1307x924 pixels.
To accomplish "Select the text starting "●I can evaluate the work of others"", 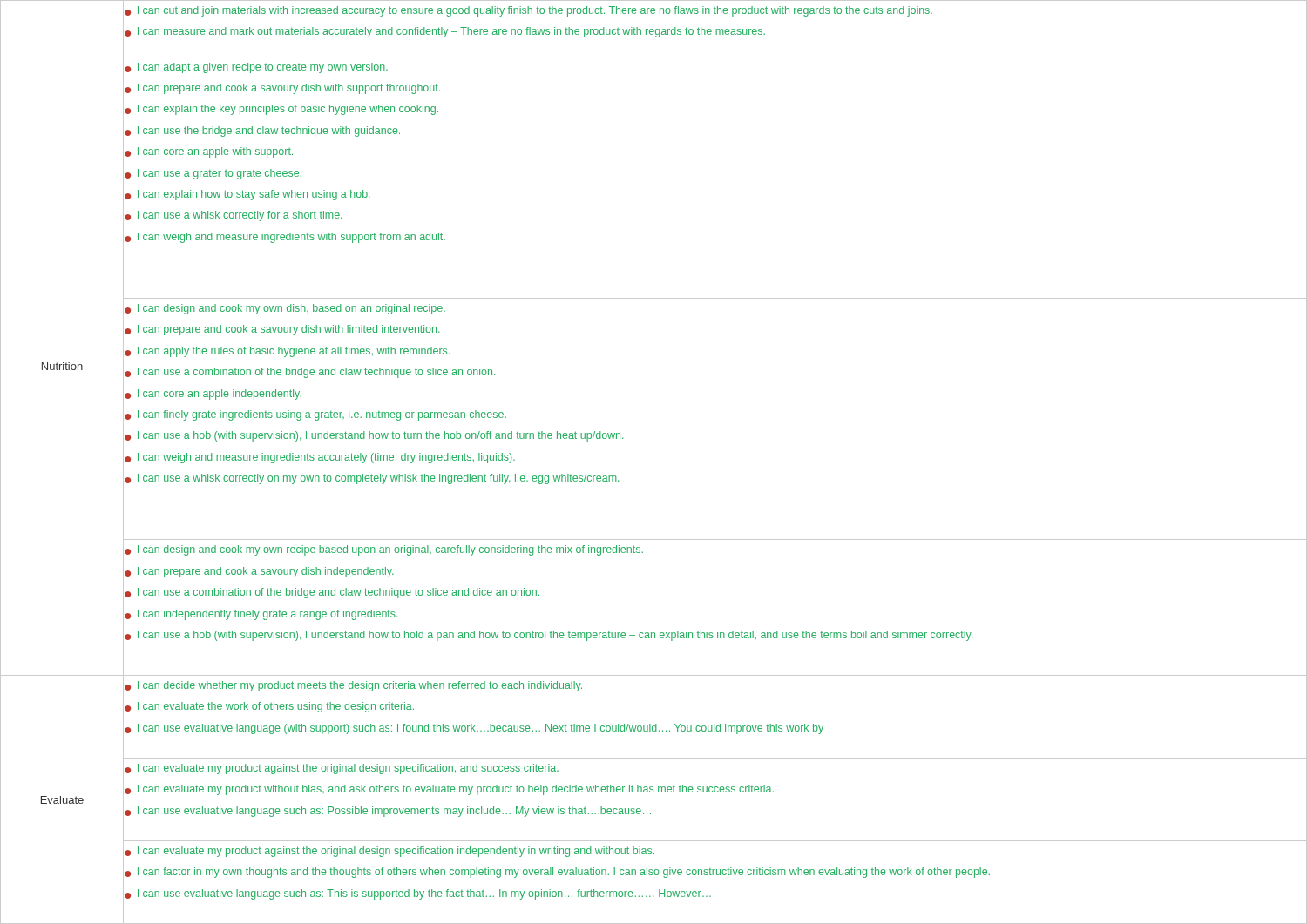I will click(x=269, y=709).
